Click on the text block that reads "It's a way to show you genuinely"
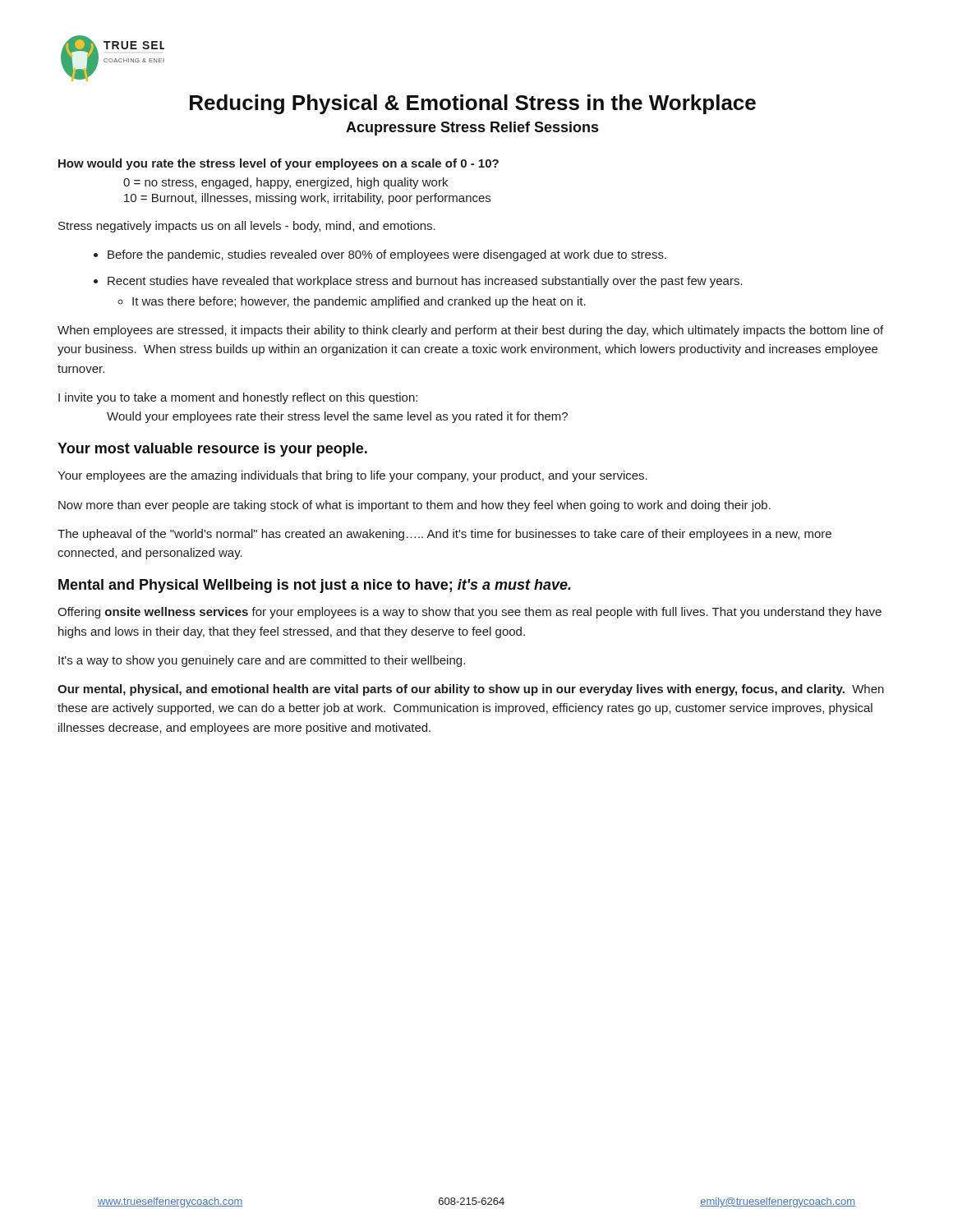The width and height of the screenshot is (953, 1232). tap(262, 660)
